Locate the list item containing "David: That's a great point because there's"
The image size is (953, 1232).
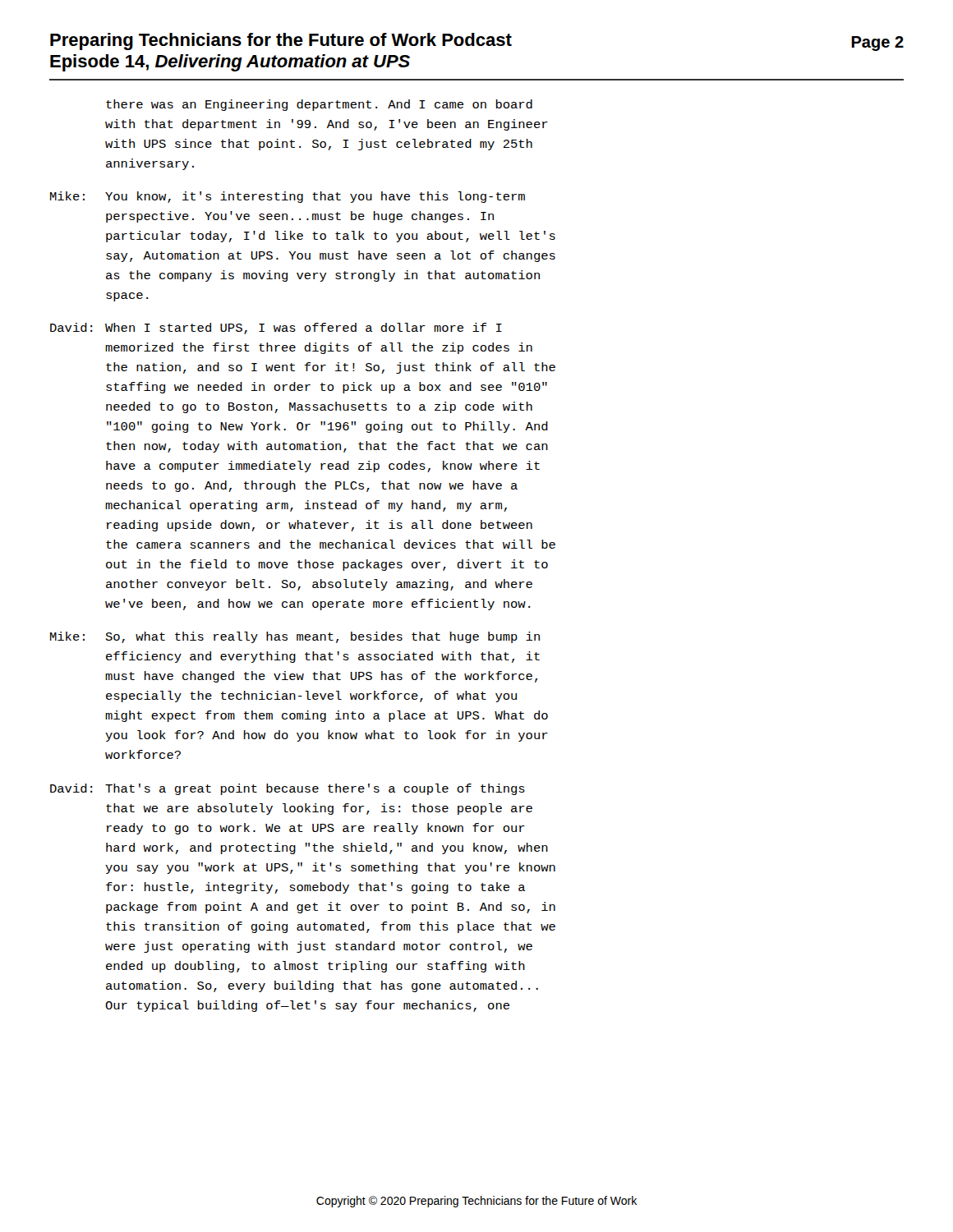coord(476,897)
